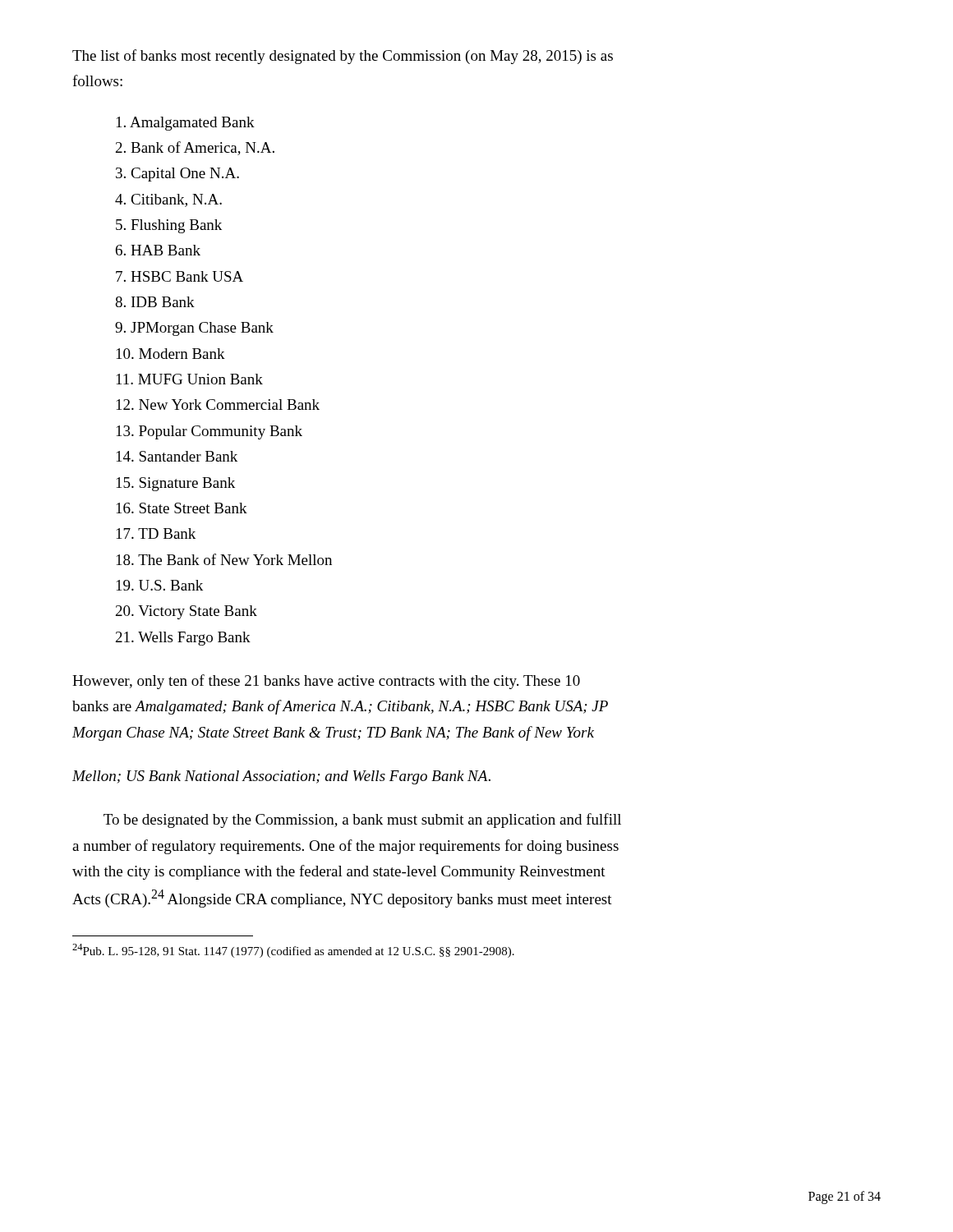Click on the list item that says "21. Wells Fargo Bank"
This screenshot has height=1232, width=953.
(183, 637)
